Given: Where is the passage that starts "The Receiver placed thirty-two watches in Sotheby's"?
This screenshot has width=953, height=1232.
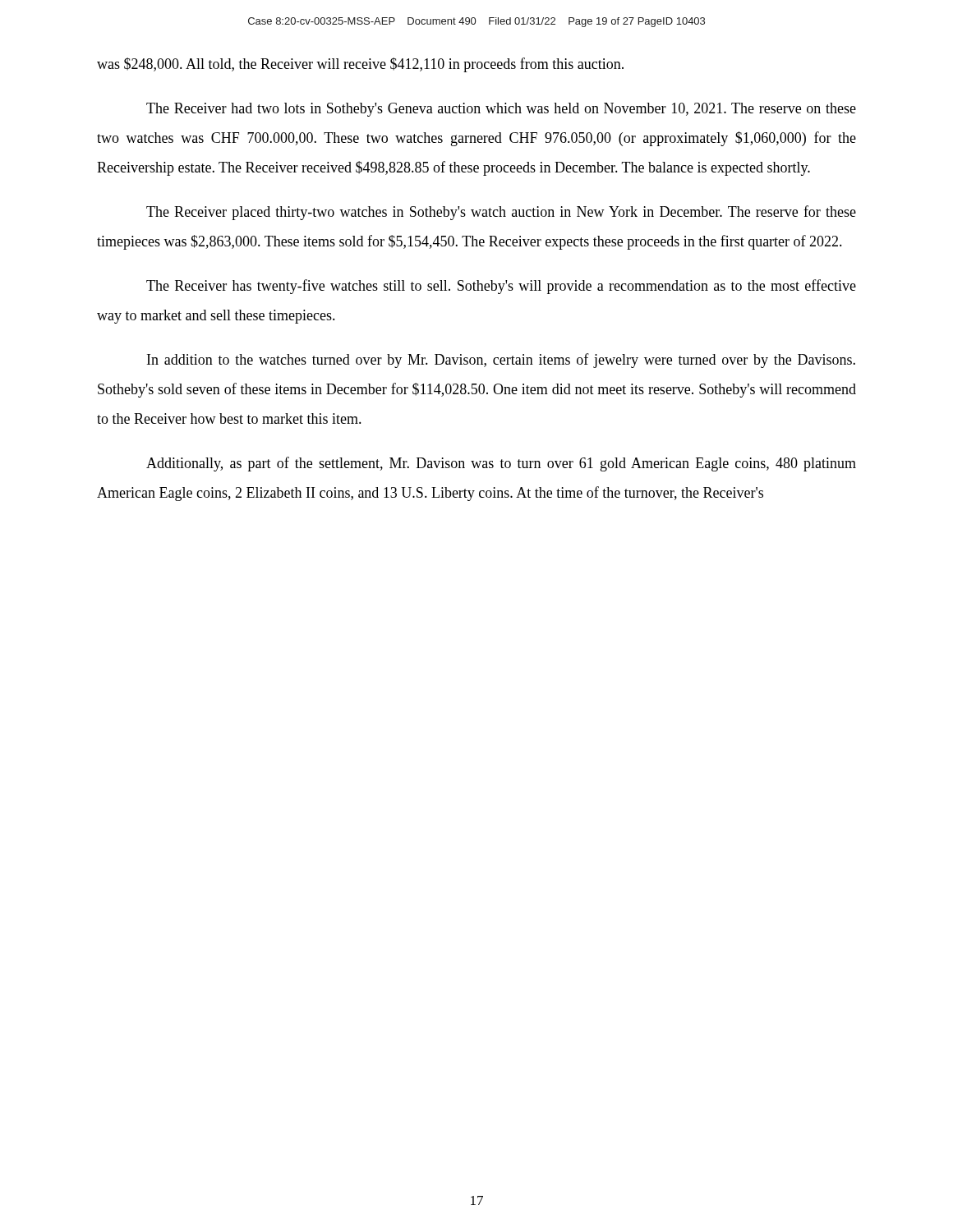Looking at the screenshot, I should pos(476,227).
